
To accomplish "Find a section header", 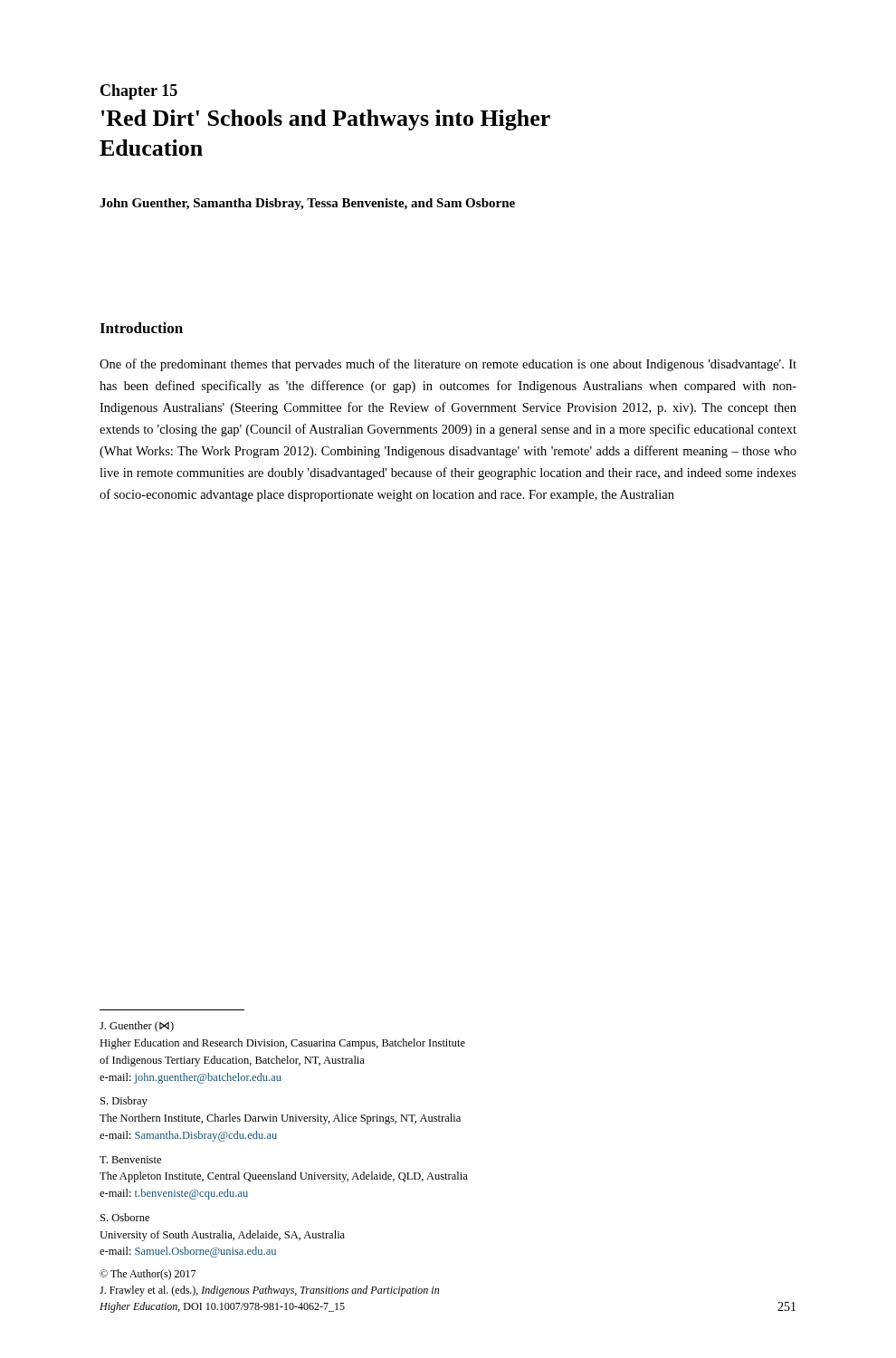I will [141, 328].
